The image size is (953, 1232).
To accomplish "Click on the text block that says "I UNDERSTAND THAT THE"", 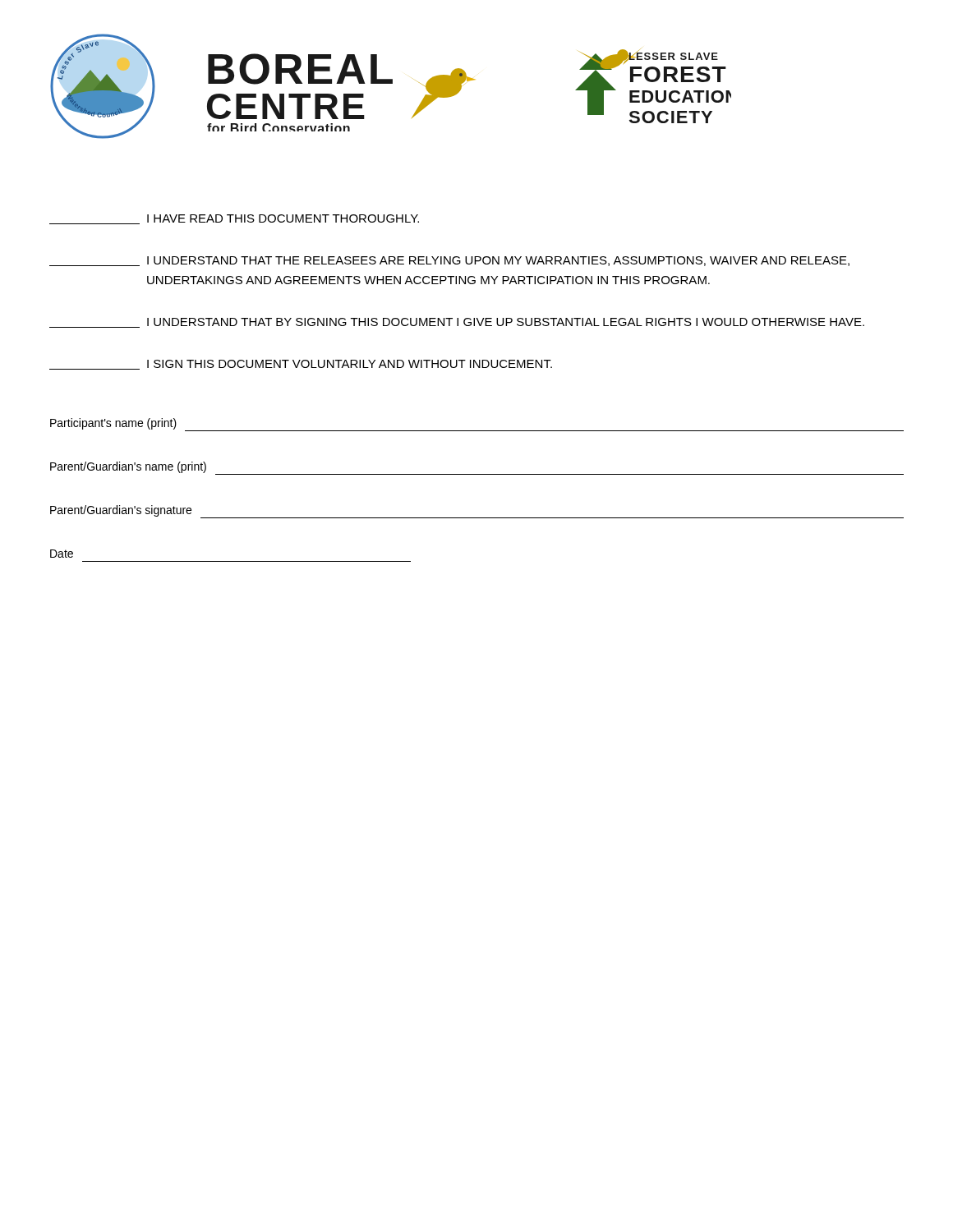I will (x=476, y=270).
